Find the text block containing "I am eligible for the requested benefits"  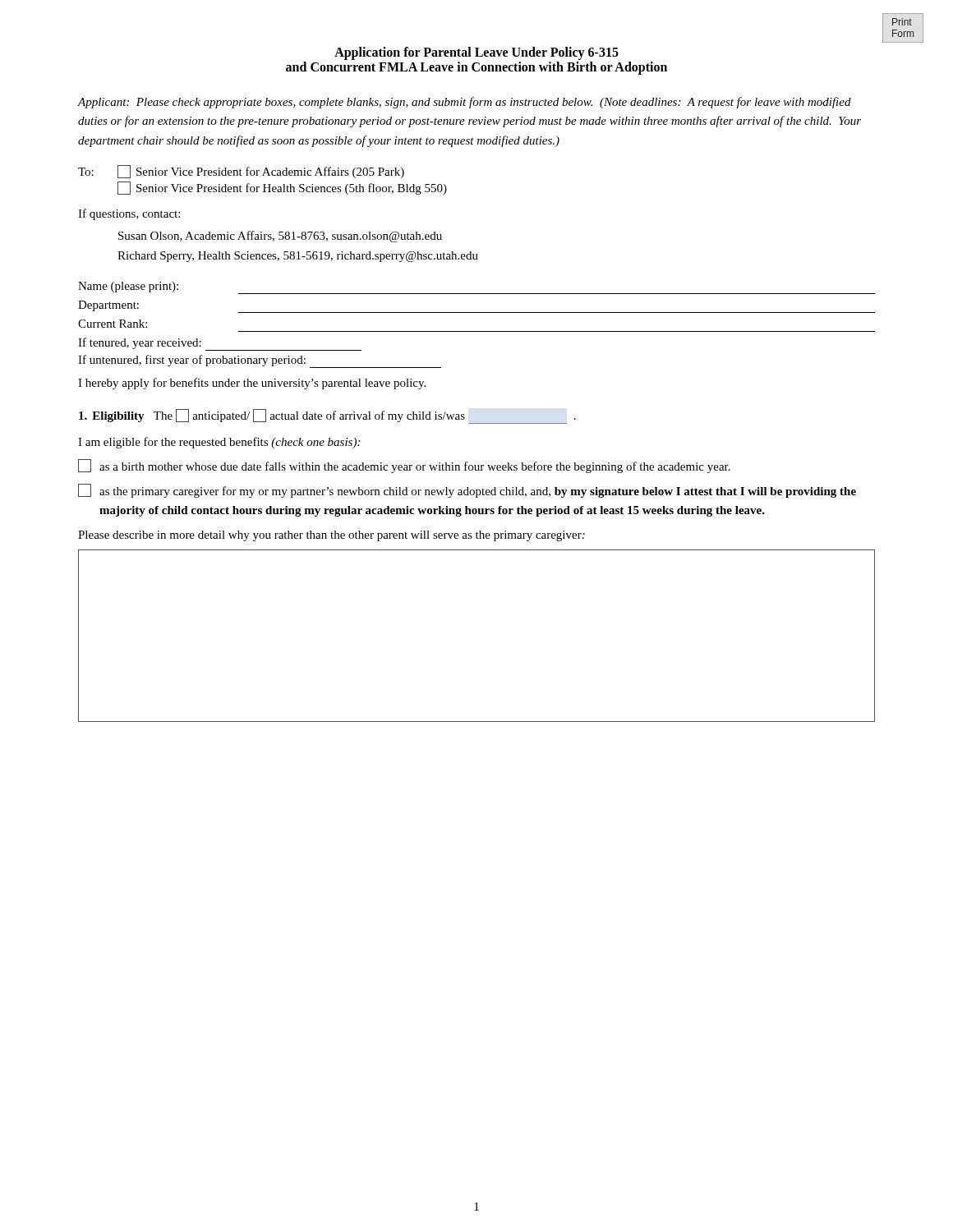tap(220, 442)
